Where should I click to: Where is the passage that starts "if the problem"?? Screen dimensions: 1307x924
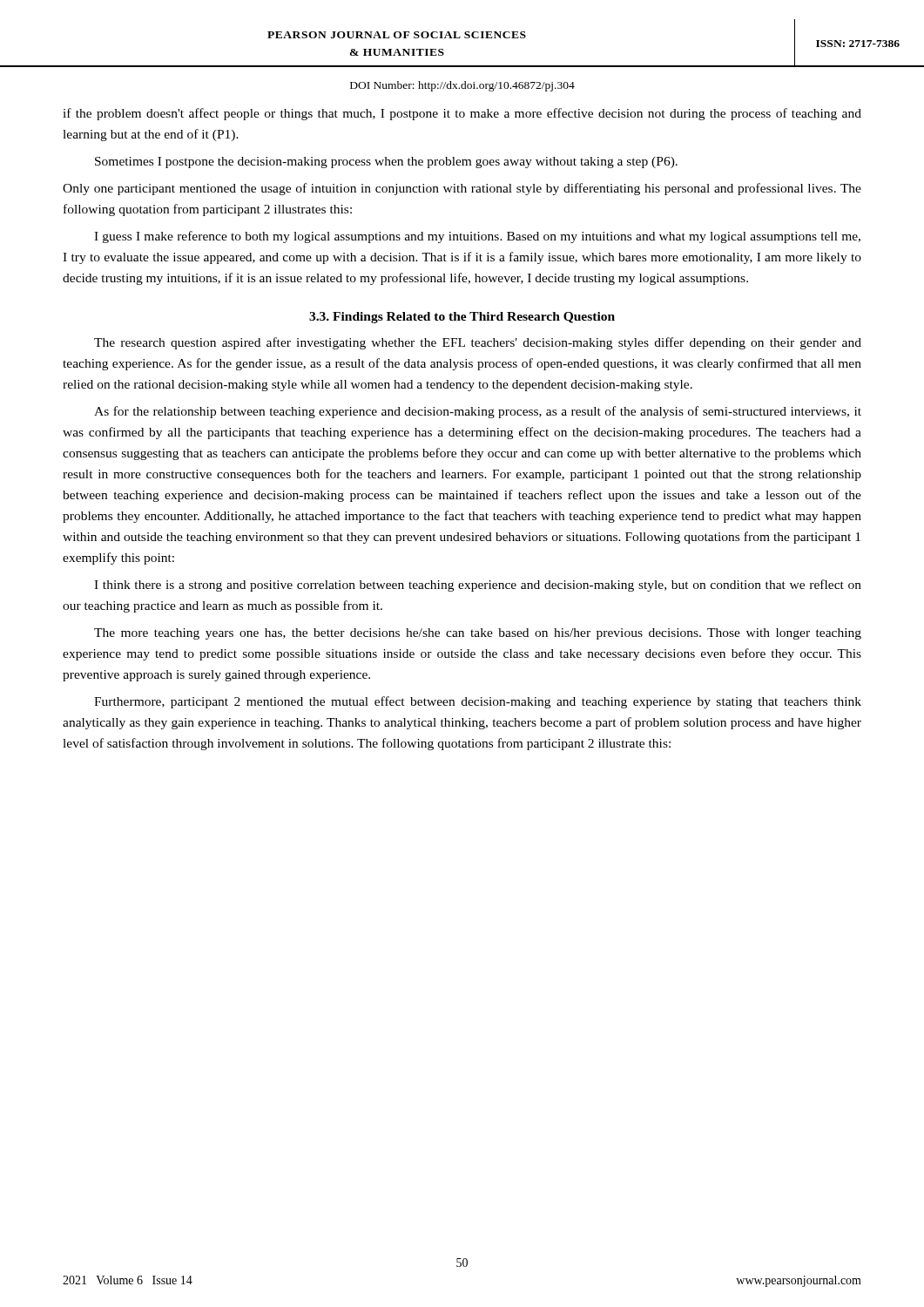462,124
